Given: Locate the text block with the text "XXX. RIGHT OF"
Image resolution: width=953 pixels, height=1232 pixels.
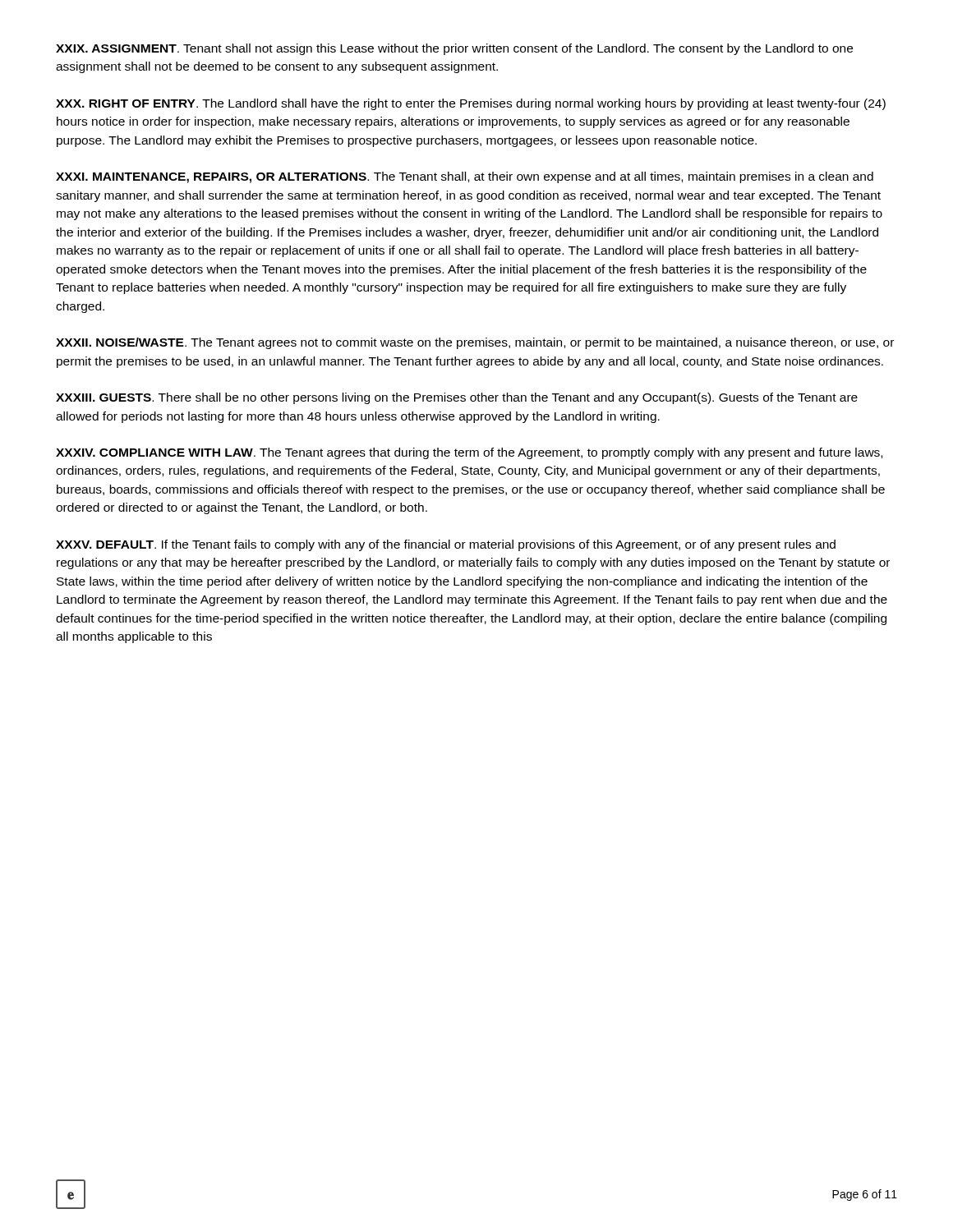Looking at the screenshot, I should coord(476,122).
